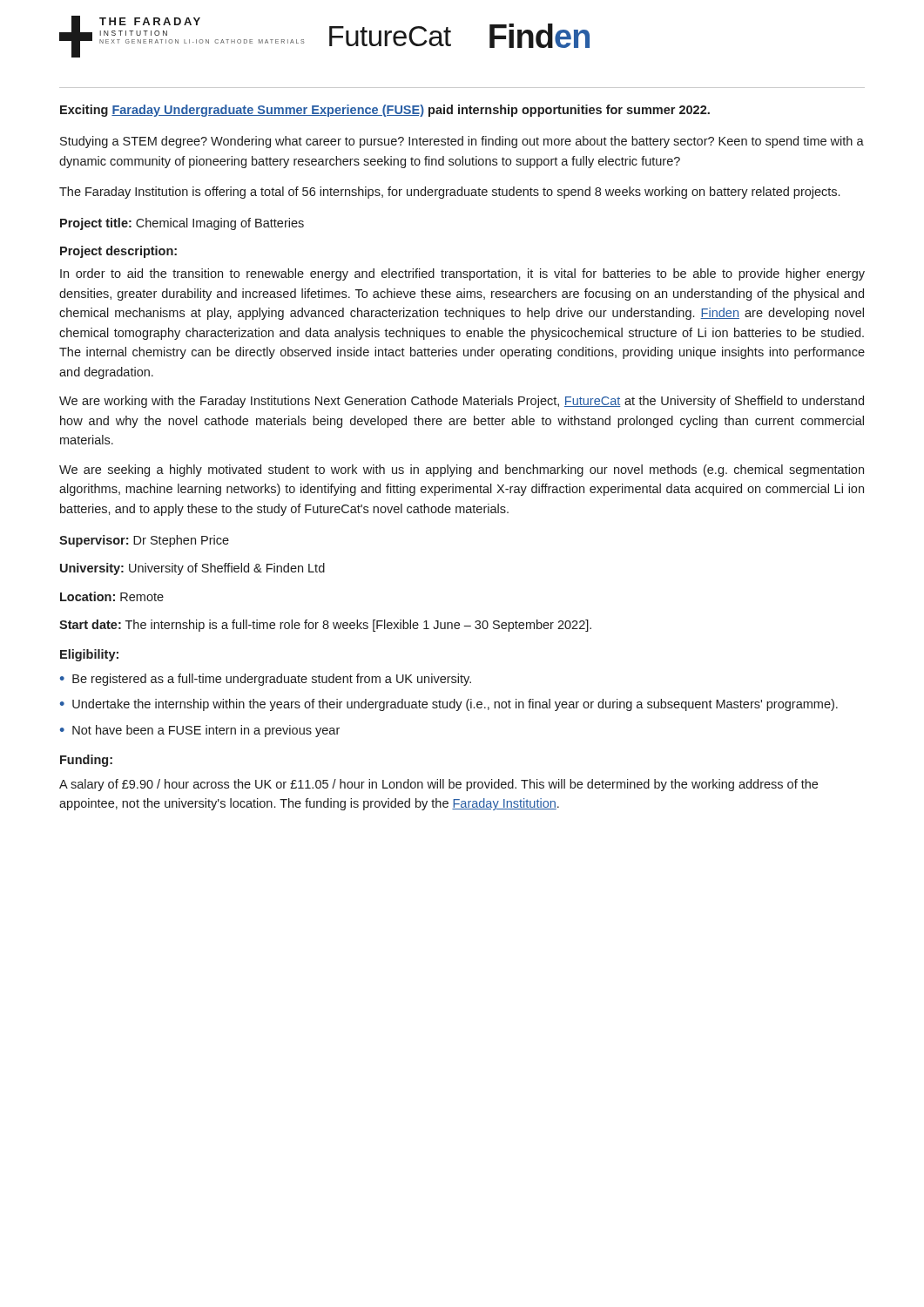Click on the element starting "• Be registered"
Screen dimensions: 1307x924
point(266,679)
